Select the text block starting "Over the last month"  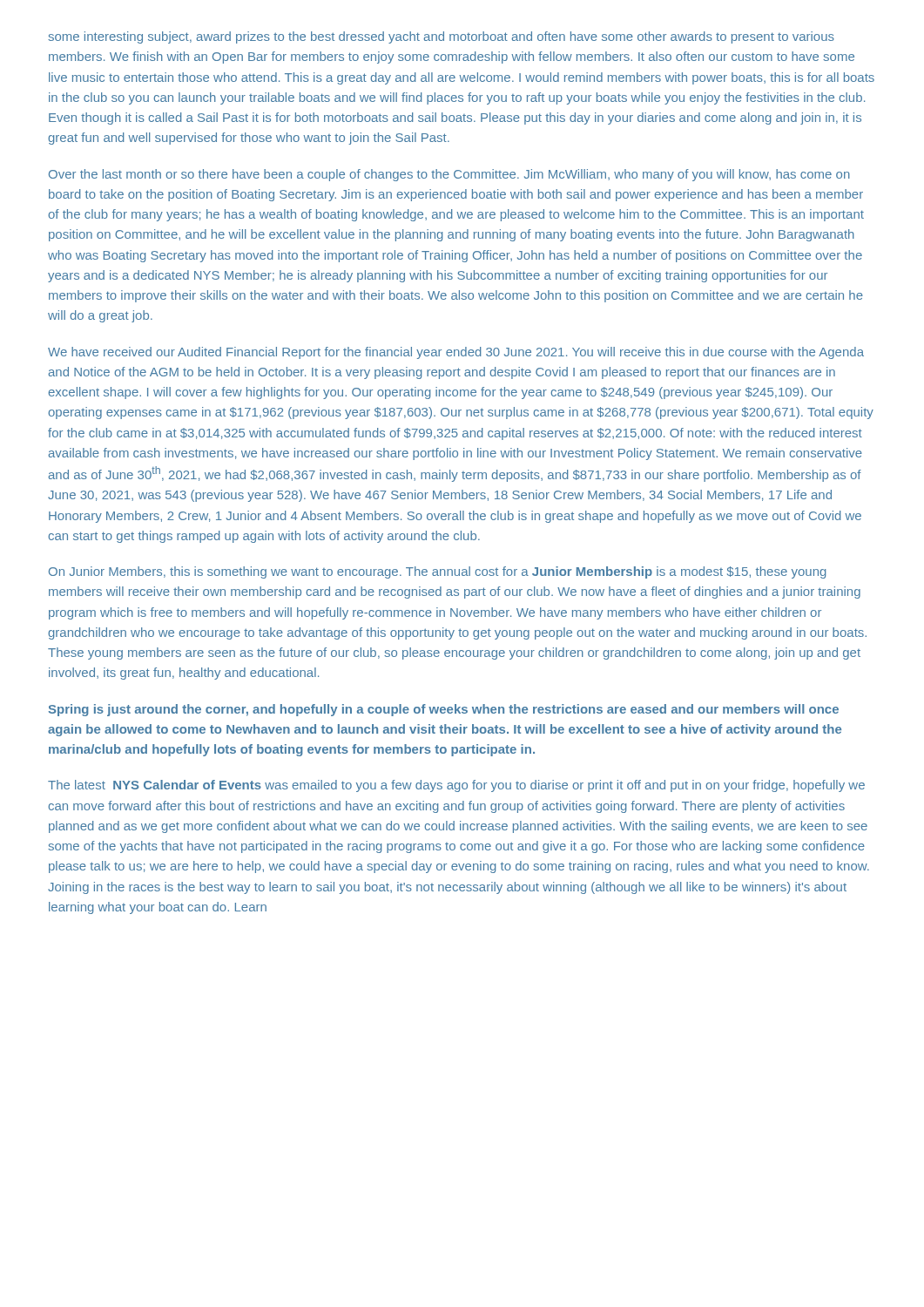pos(456,244)
